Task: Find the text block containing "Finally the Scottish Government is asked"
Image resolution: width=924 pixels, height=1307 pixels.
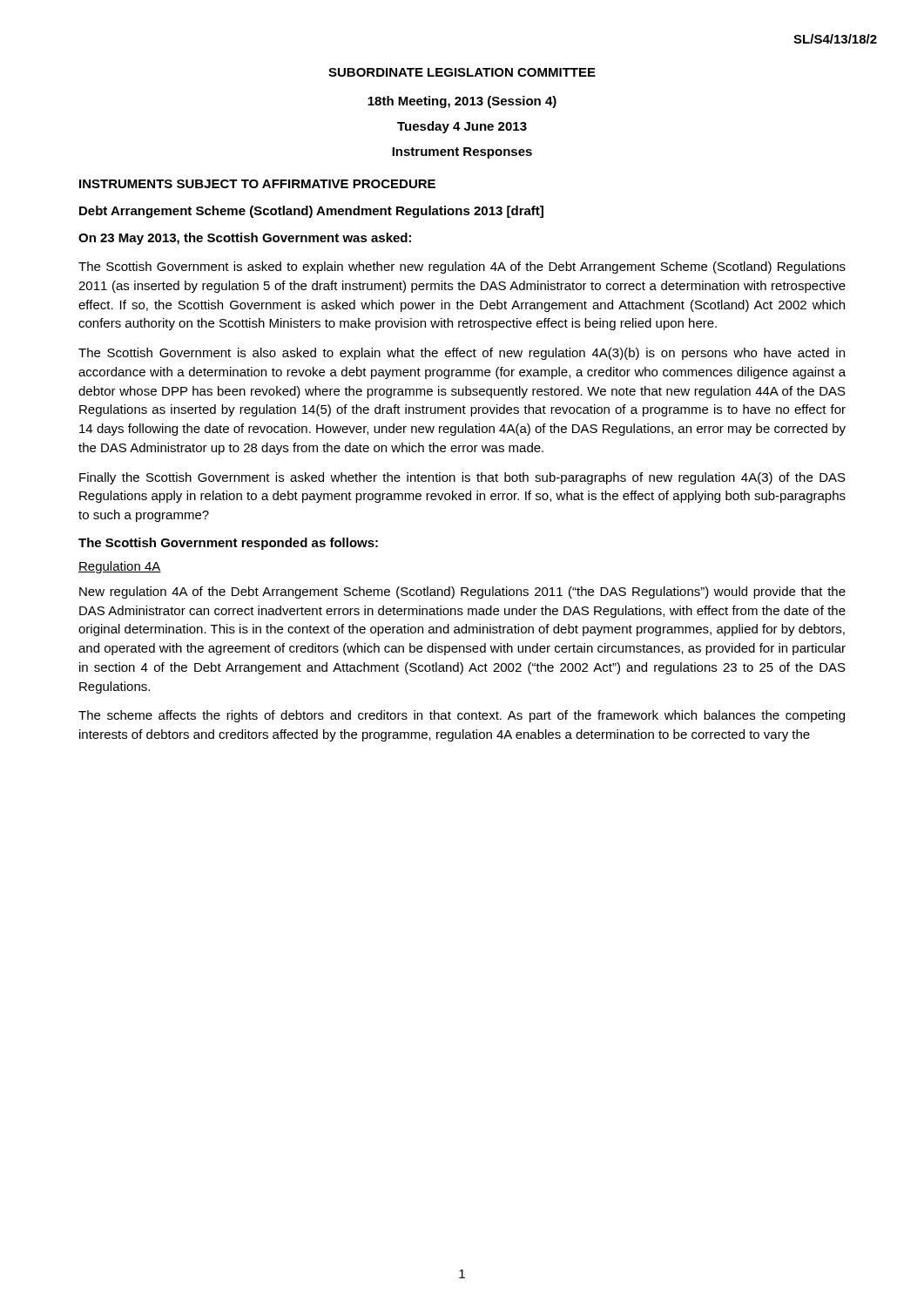Action: pyautogui.click(x=462, y=496)
